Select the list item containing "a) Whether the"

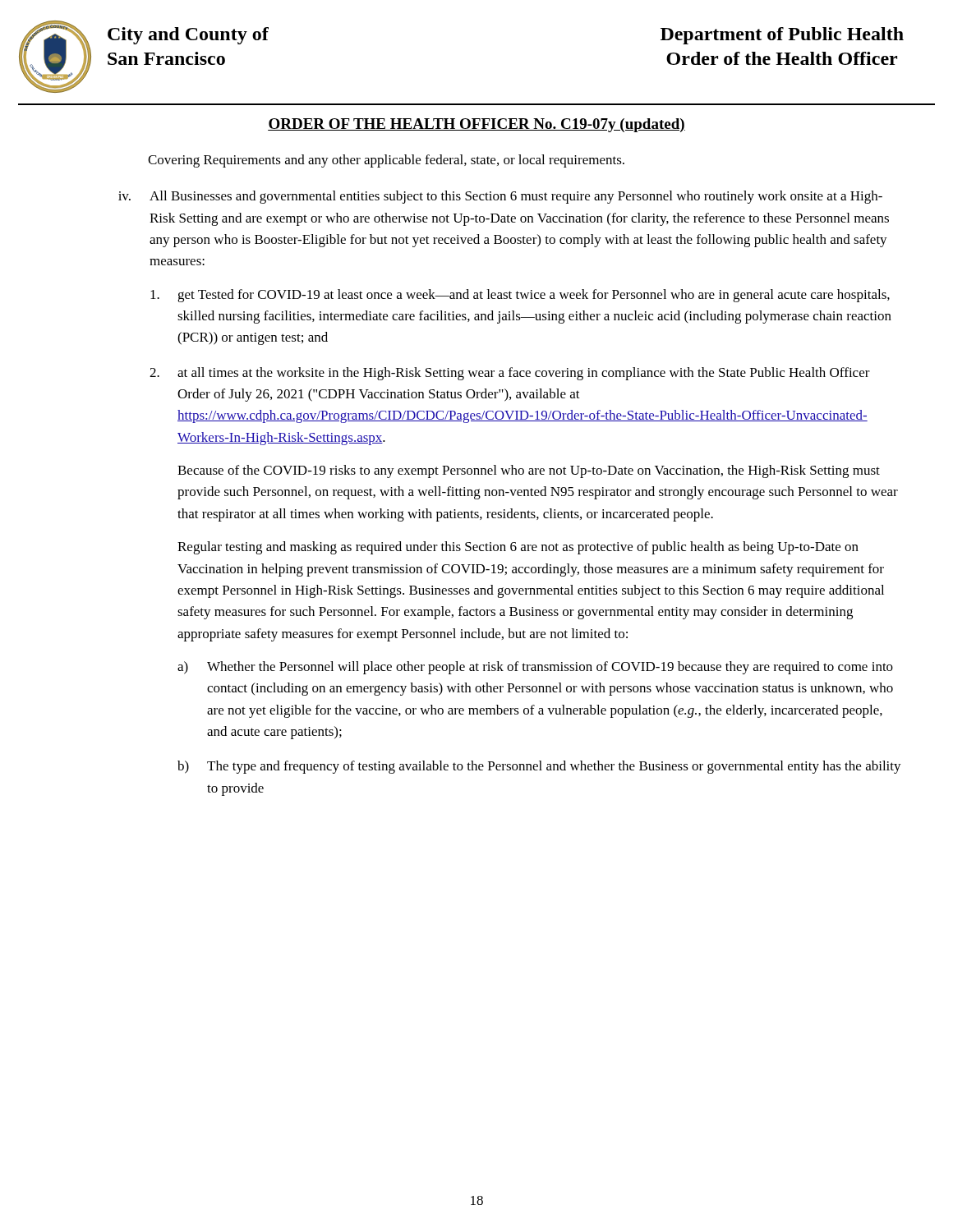coord(541,699)
